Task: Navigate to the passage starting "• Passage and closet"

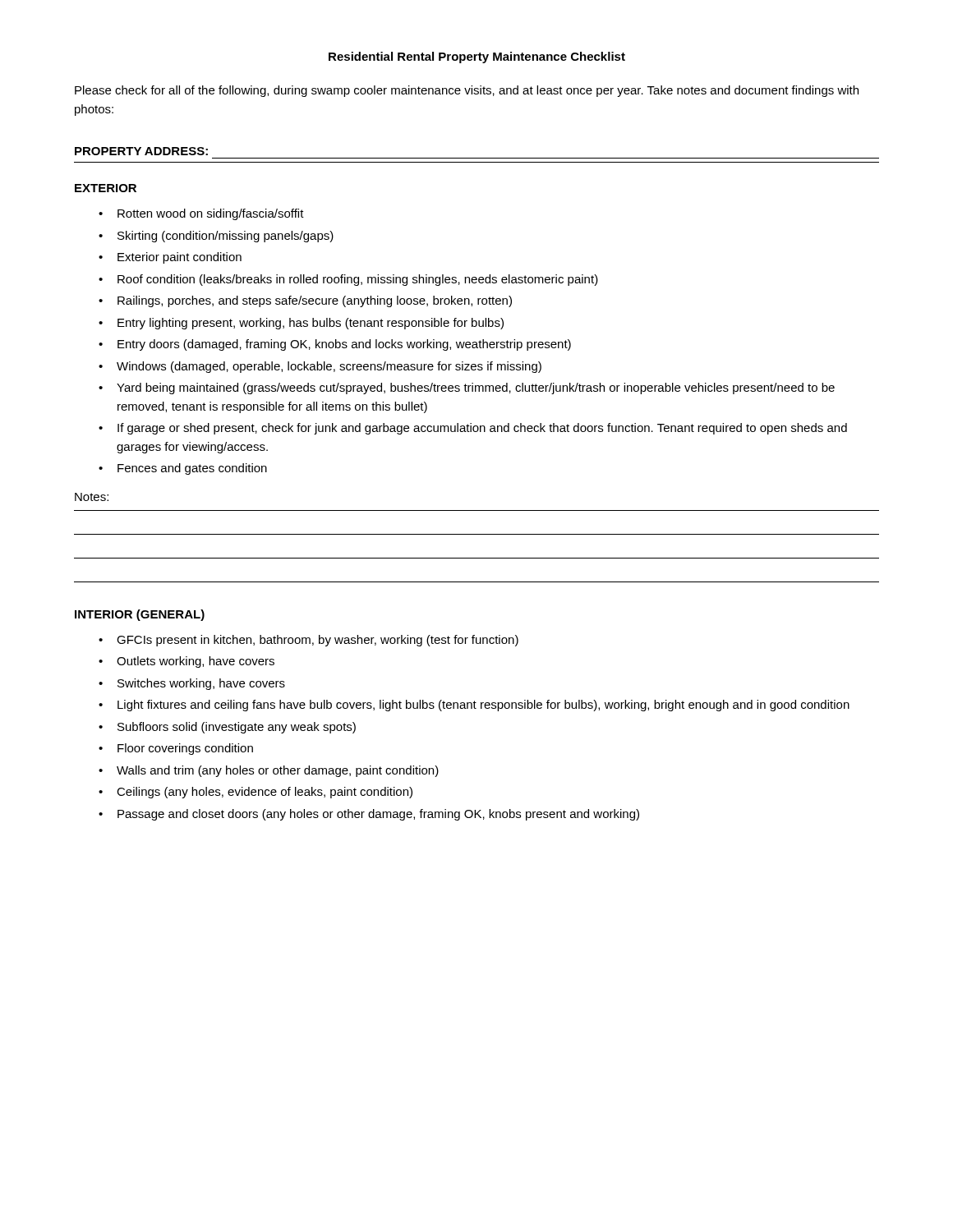Action: [x=489, y=814]
